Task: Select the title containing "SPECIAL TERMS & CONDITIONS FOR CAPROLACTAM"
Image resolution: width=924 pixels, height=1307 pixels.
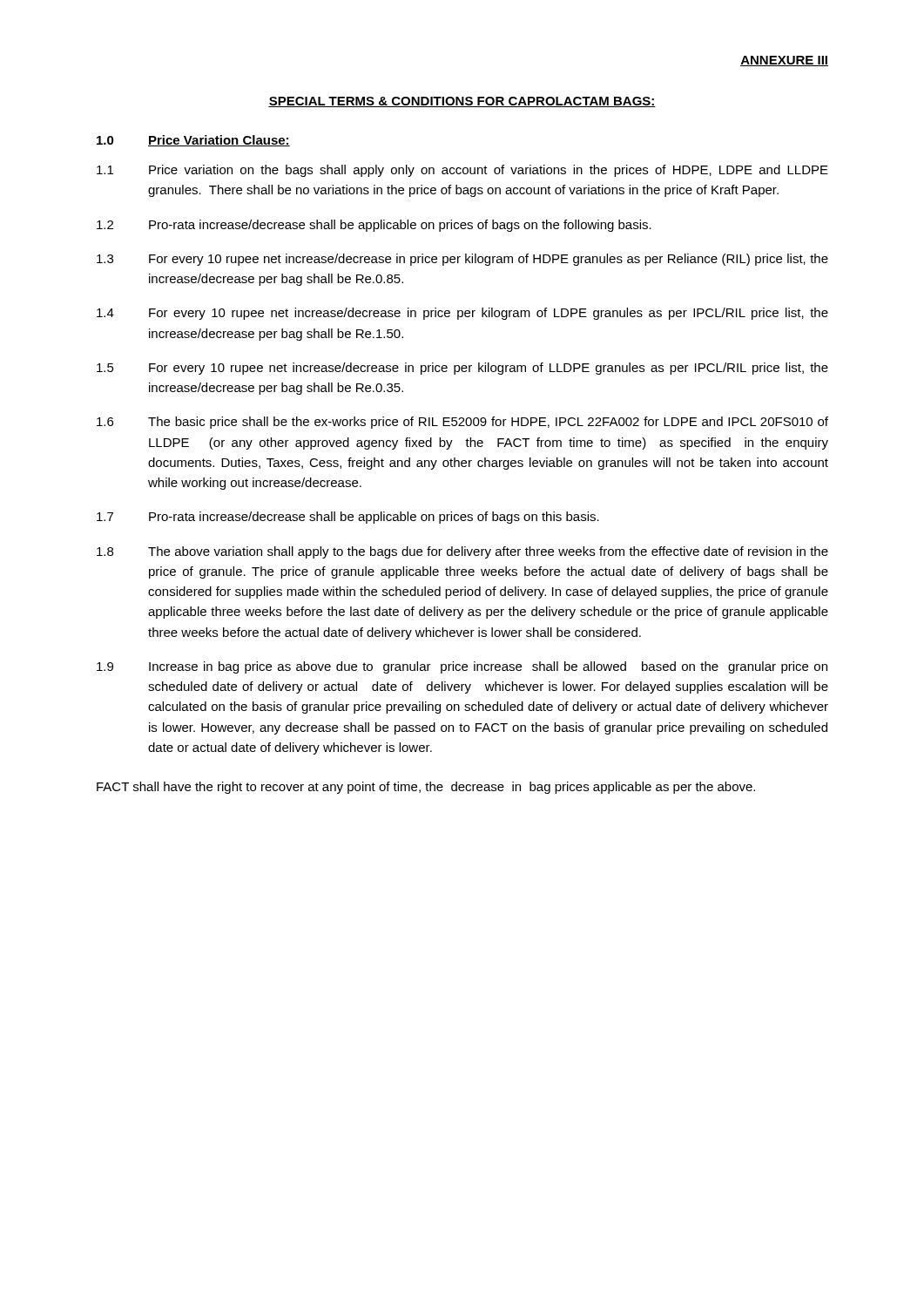Action: 462,101
